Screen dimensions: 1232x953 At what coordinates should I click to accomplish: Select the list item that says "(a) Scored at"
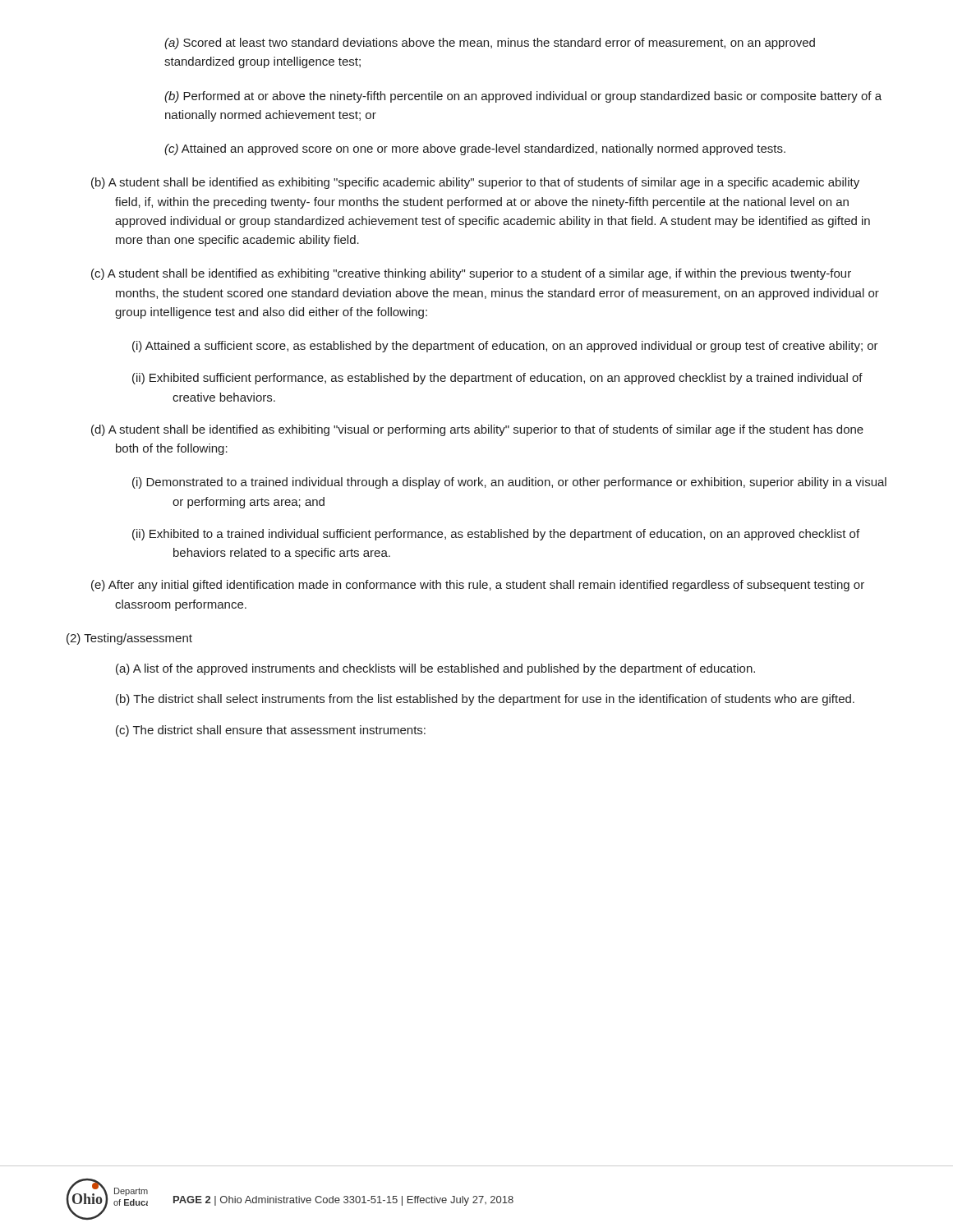(490, 52)
